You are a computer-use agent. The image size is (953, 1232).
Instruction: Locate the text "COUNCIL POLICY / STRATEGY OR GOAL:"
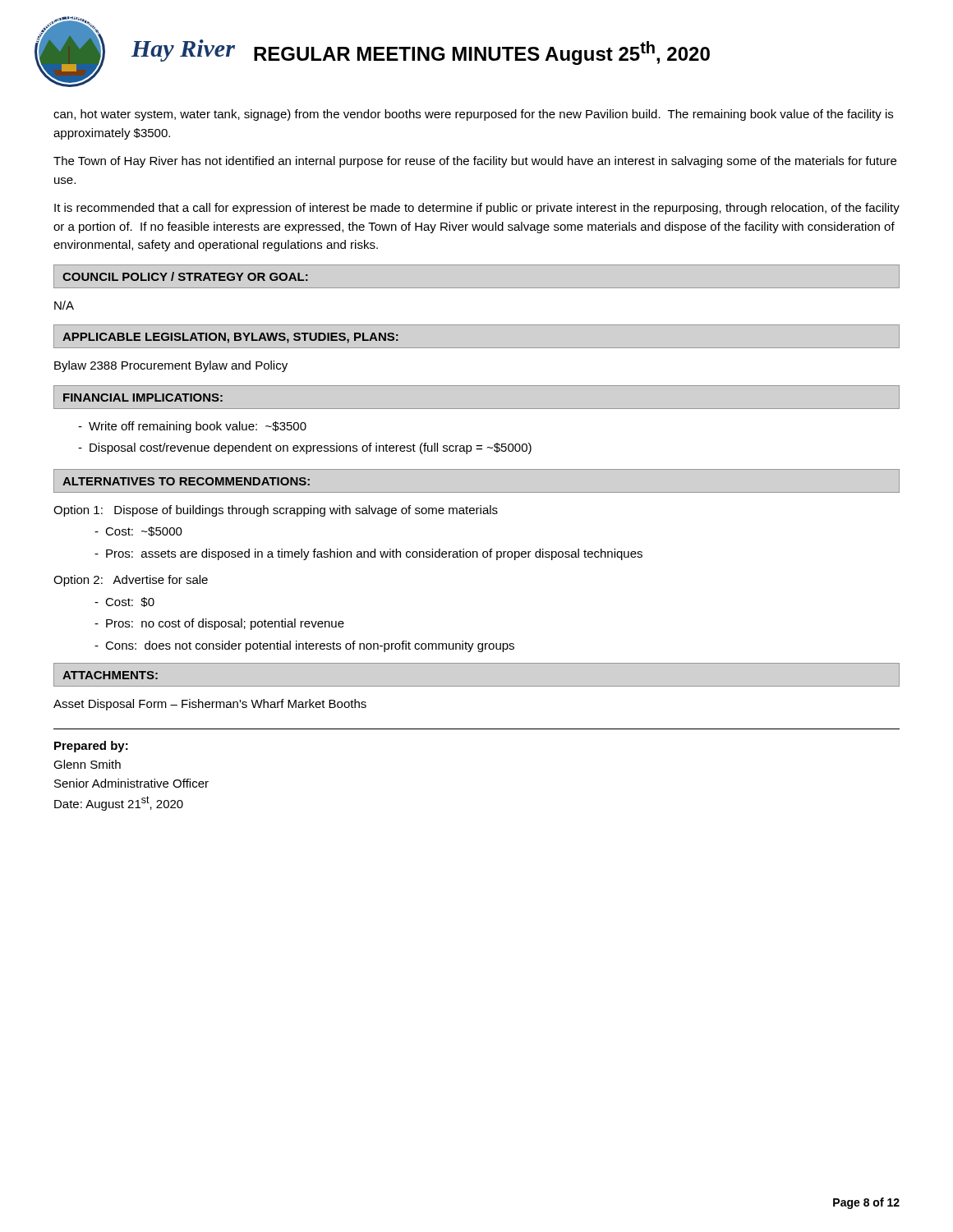(186, 276)
